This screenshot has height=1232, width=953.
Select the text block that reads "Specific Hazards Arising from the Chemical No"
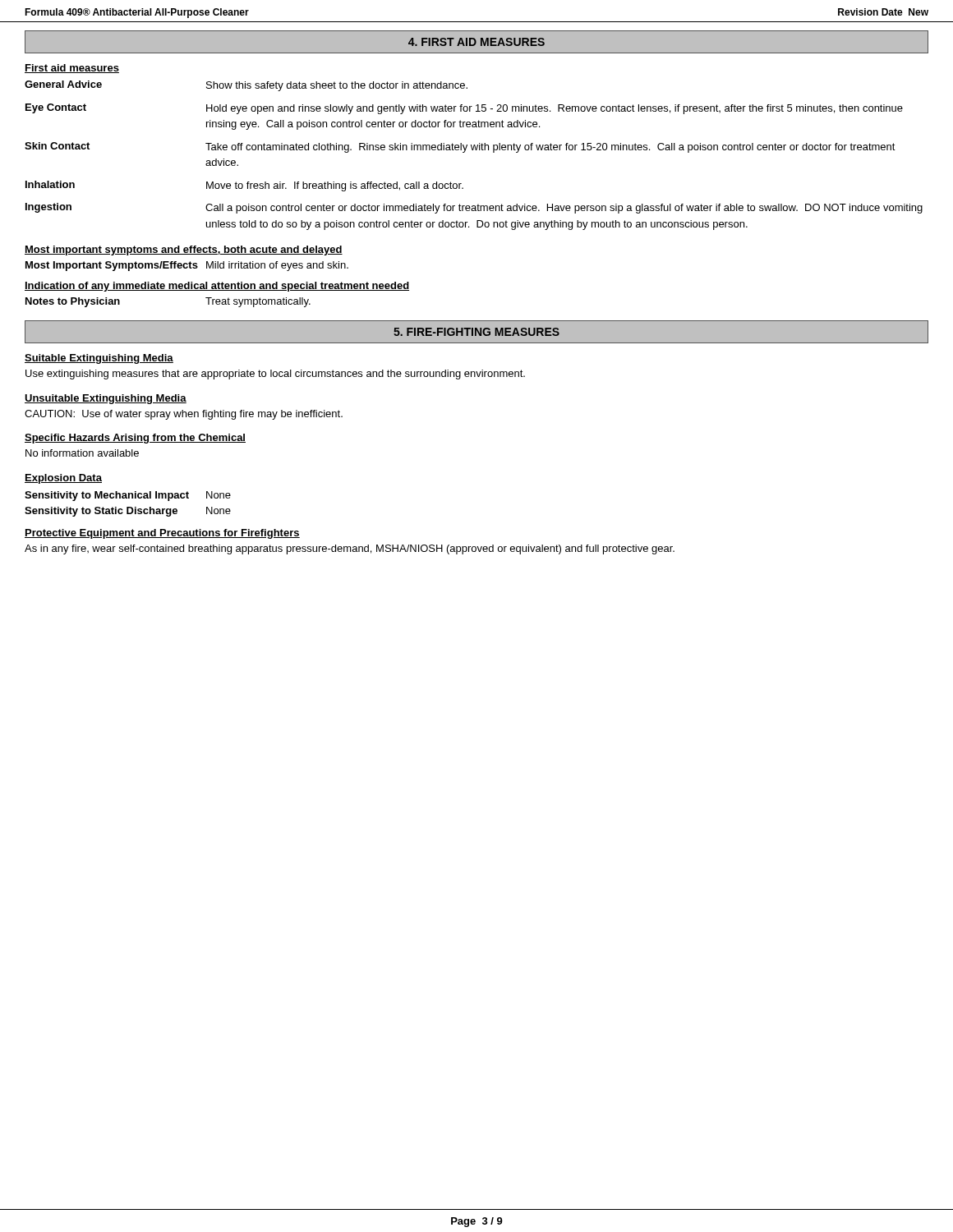click(135, 439)
